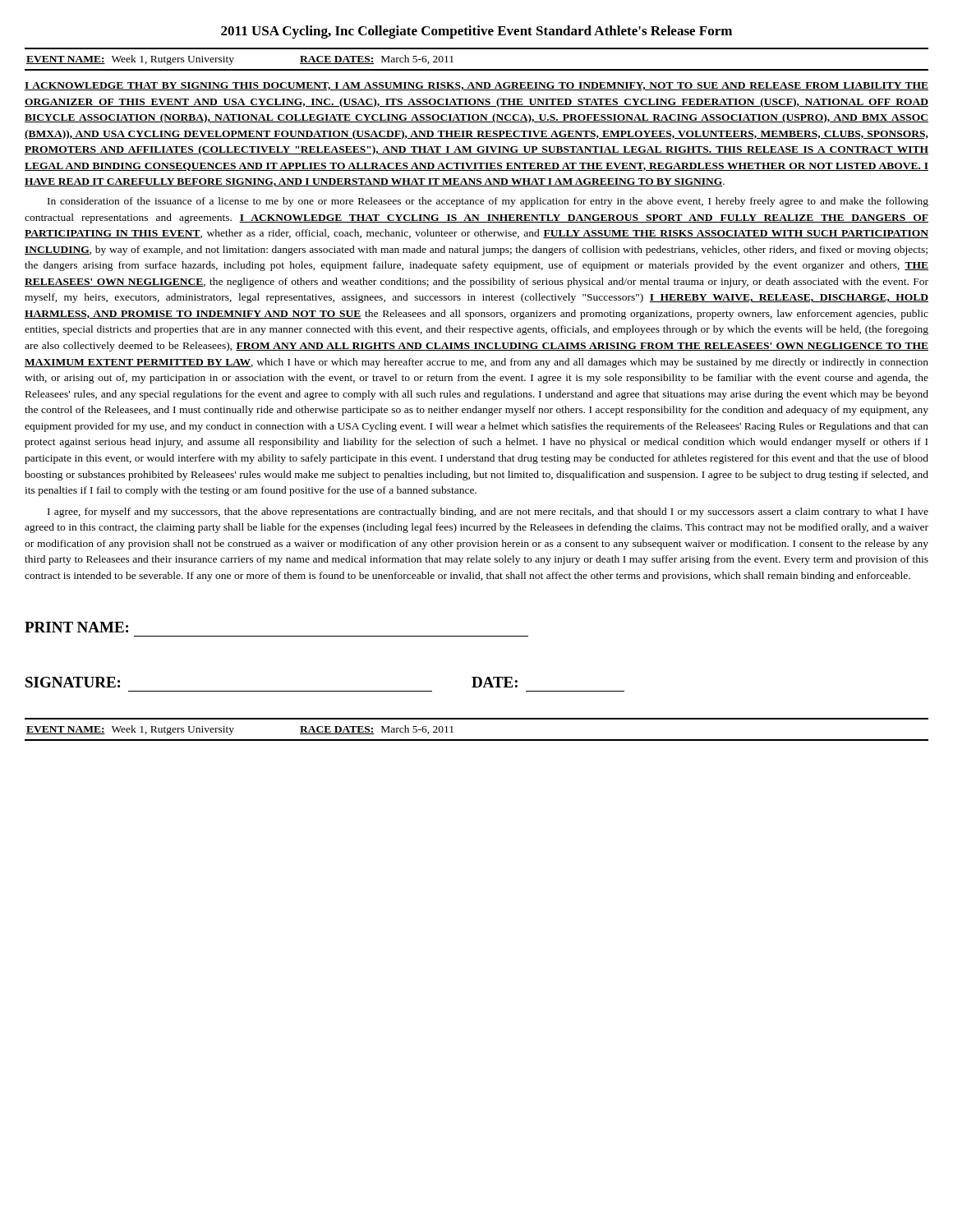The height and width of the screenshot is (1232, 953).
Task: Find the title that says "2011 USA Cycling, Inc Collegiate Competitive Event Standard"
Action: [476, 31]
